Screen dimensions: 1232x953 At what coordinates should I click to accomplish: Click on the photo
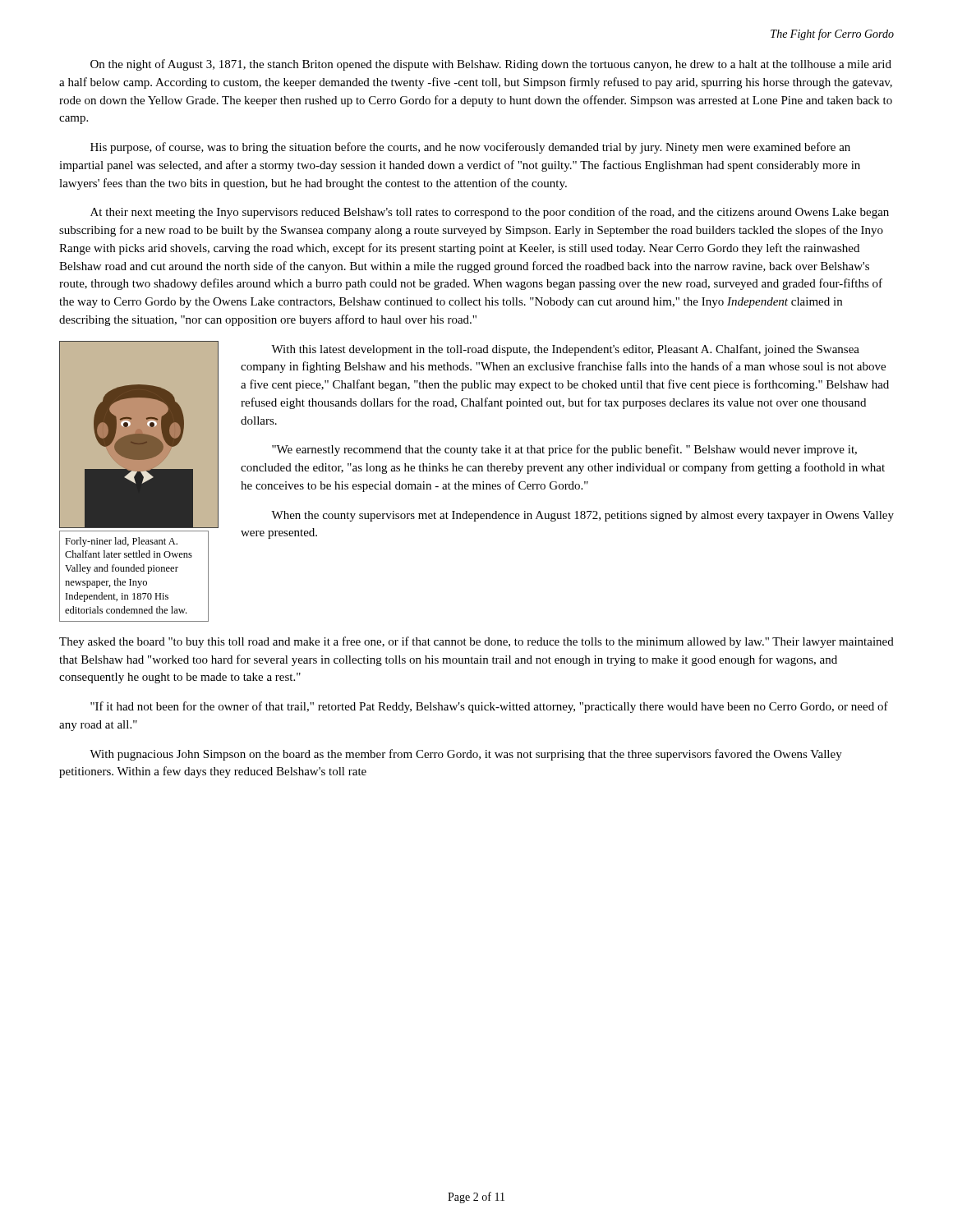pyautogui.click(x=139, y=434)
